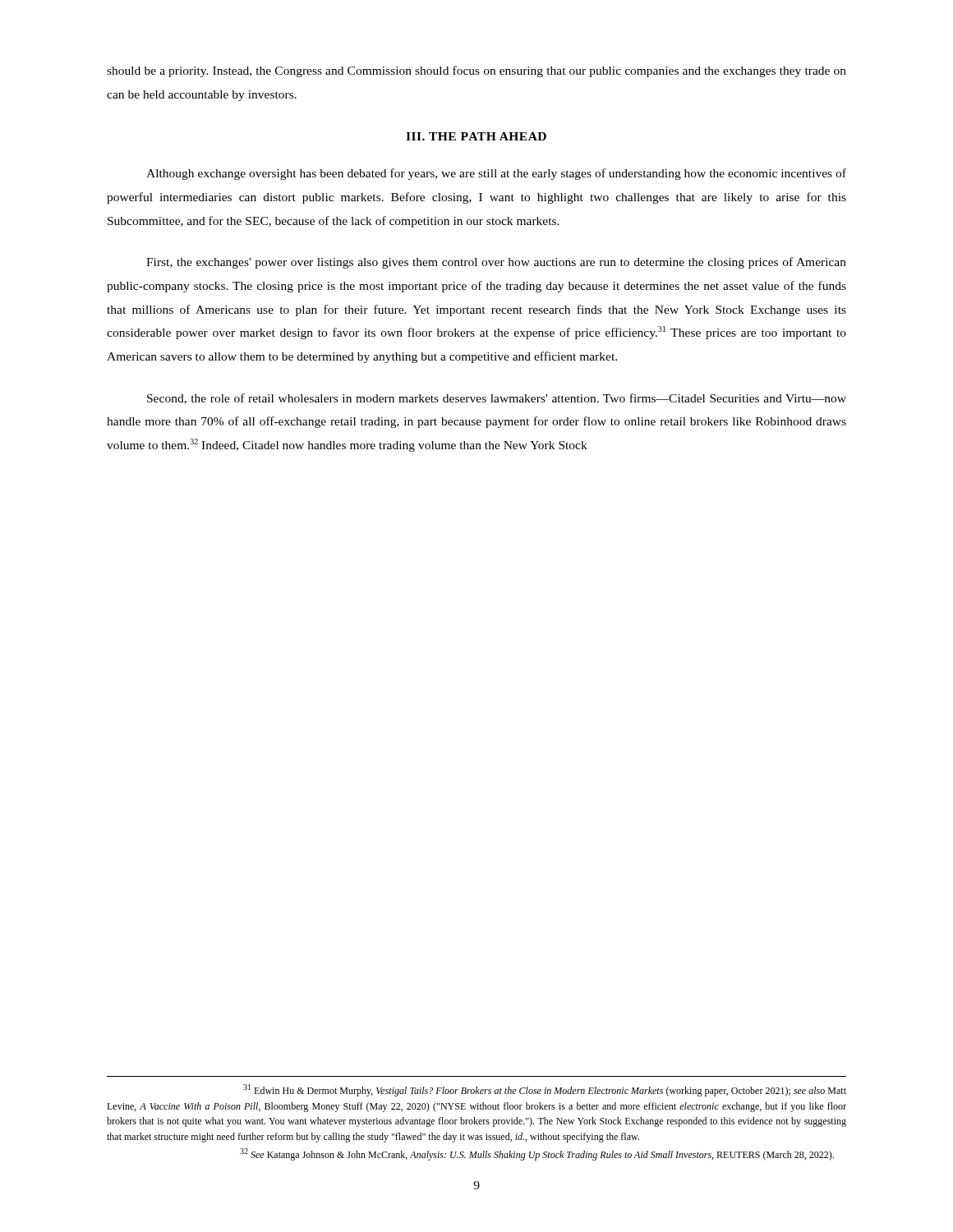This screenshot has width=953, height=1232.
Task: Find the block starting "III. THE PATH"
Action: click(476, 136)
